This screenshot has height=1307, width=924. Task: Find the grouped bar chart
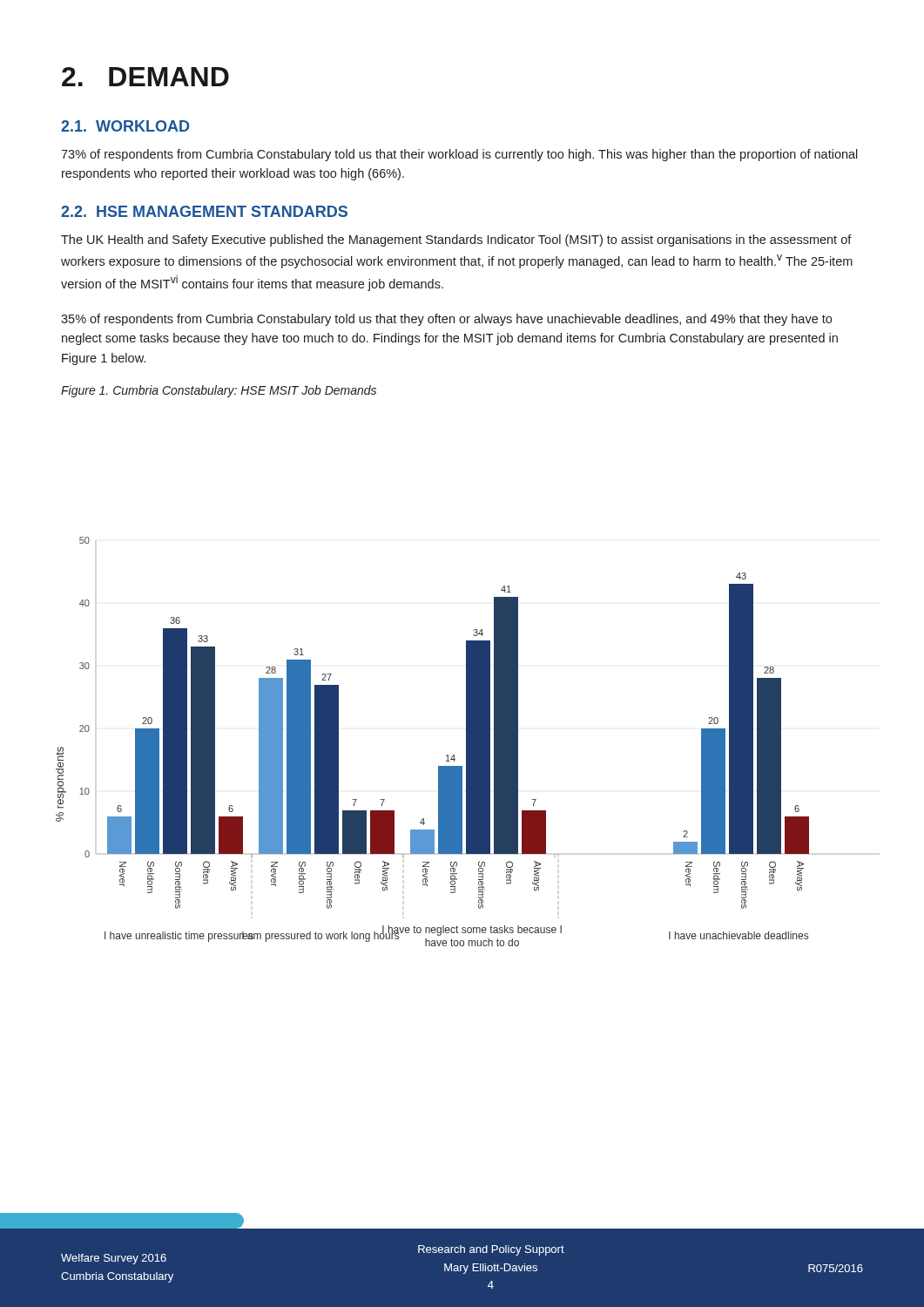[x=473, y=732]
